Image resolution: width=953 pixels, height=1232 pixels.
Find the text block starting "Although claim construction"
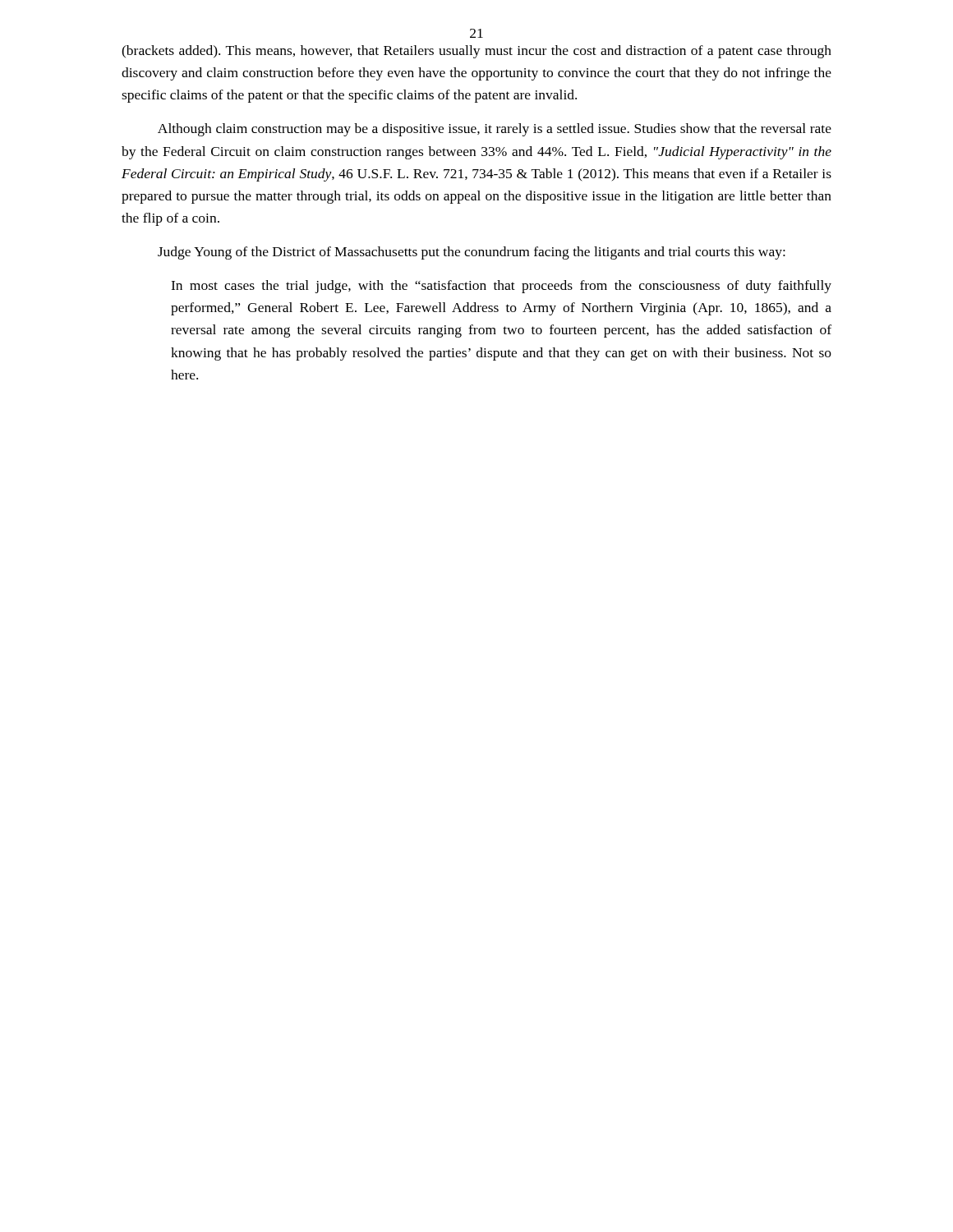(x=476, y=173)
